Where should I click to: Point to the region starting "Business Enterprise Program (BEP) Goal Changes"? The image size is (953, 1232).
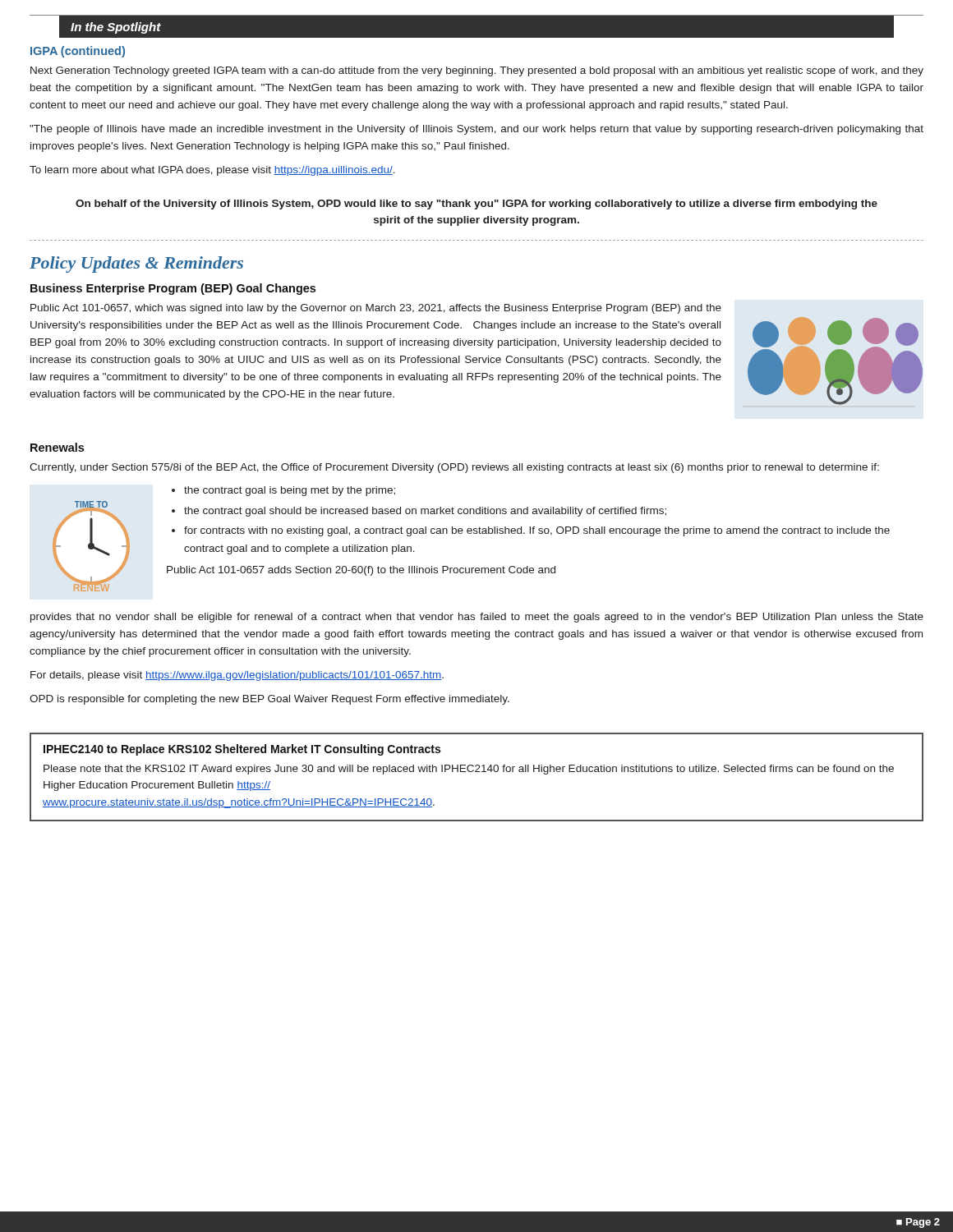click(173, 288)
